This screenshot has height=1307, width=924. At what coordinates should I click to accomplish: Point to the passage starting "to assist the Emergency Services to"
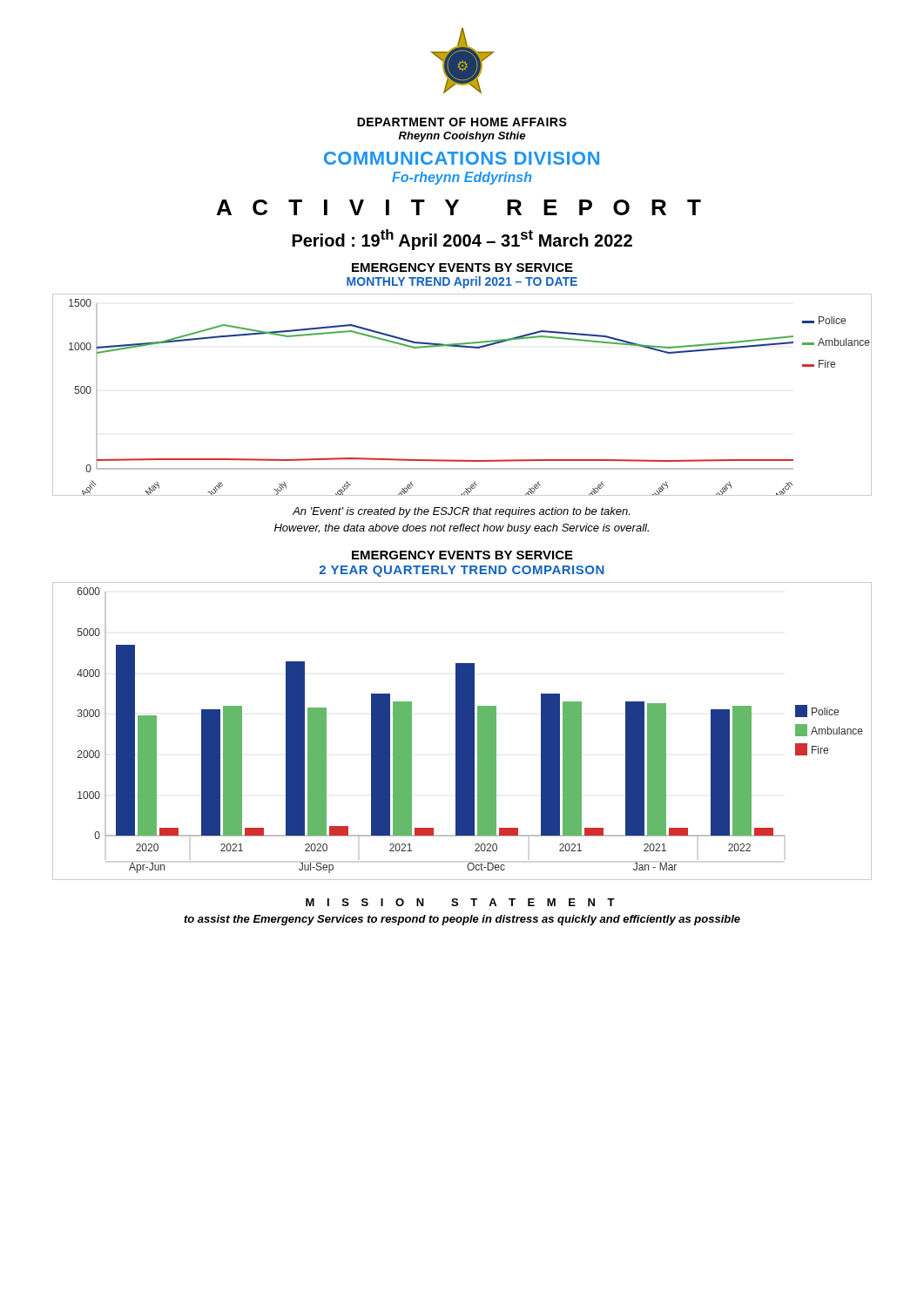(x=462, y=919)
